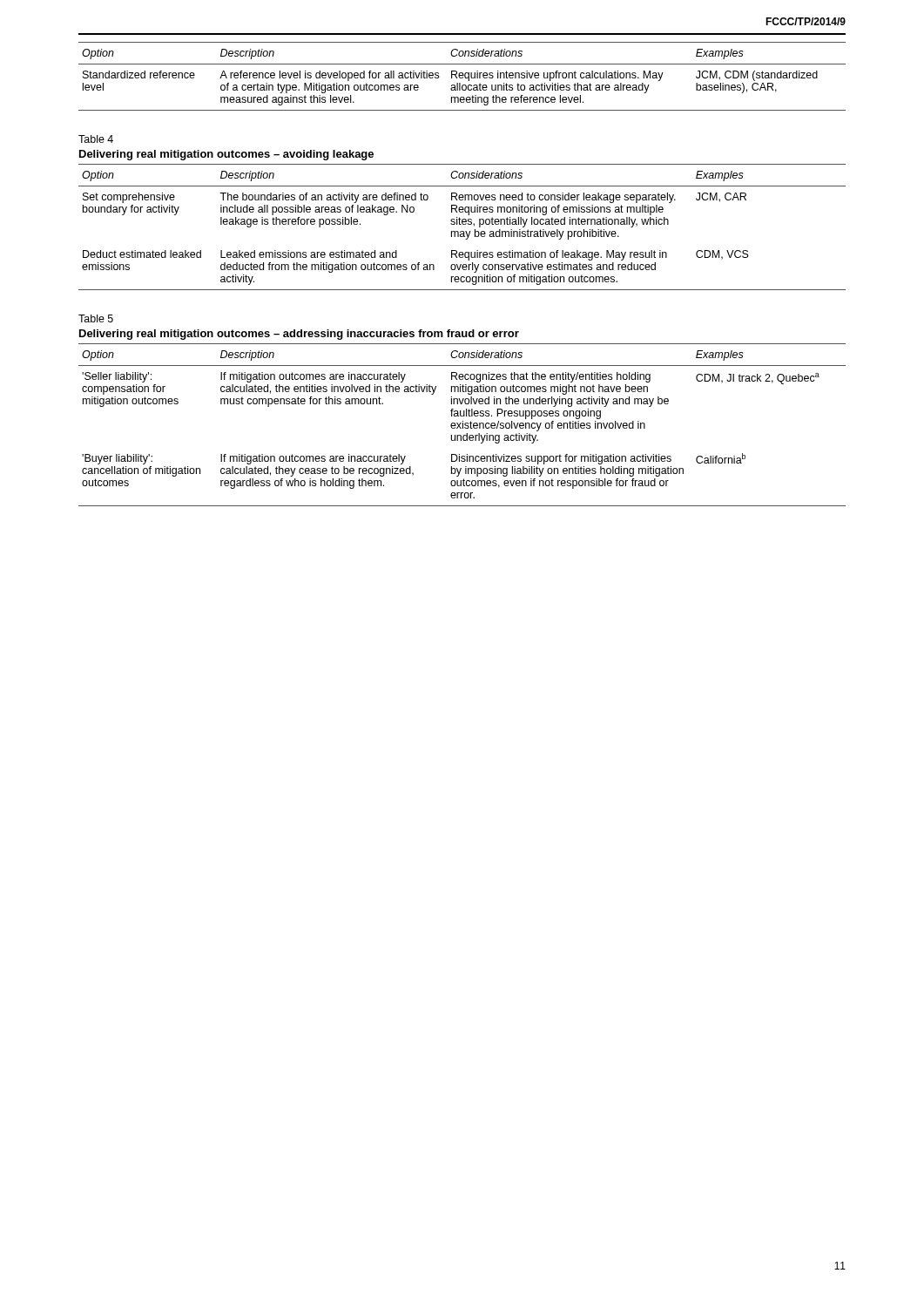Click on the table containing "Requires intensive upfront calculations."
The image size is (924, 1307).
(462, 76)
